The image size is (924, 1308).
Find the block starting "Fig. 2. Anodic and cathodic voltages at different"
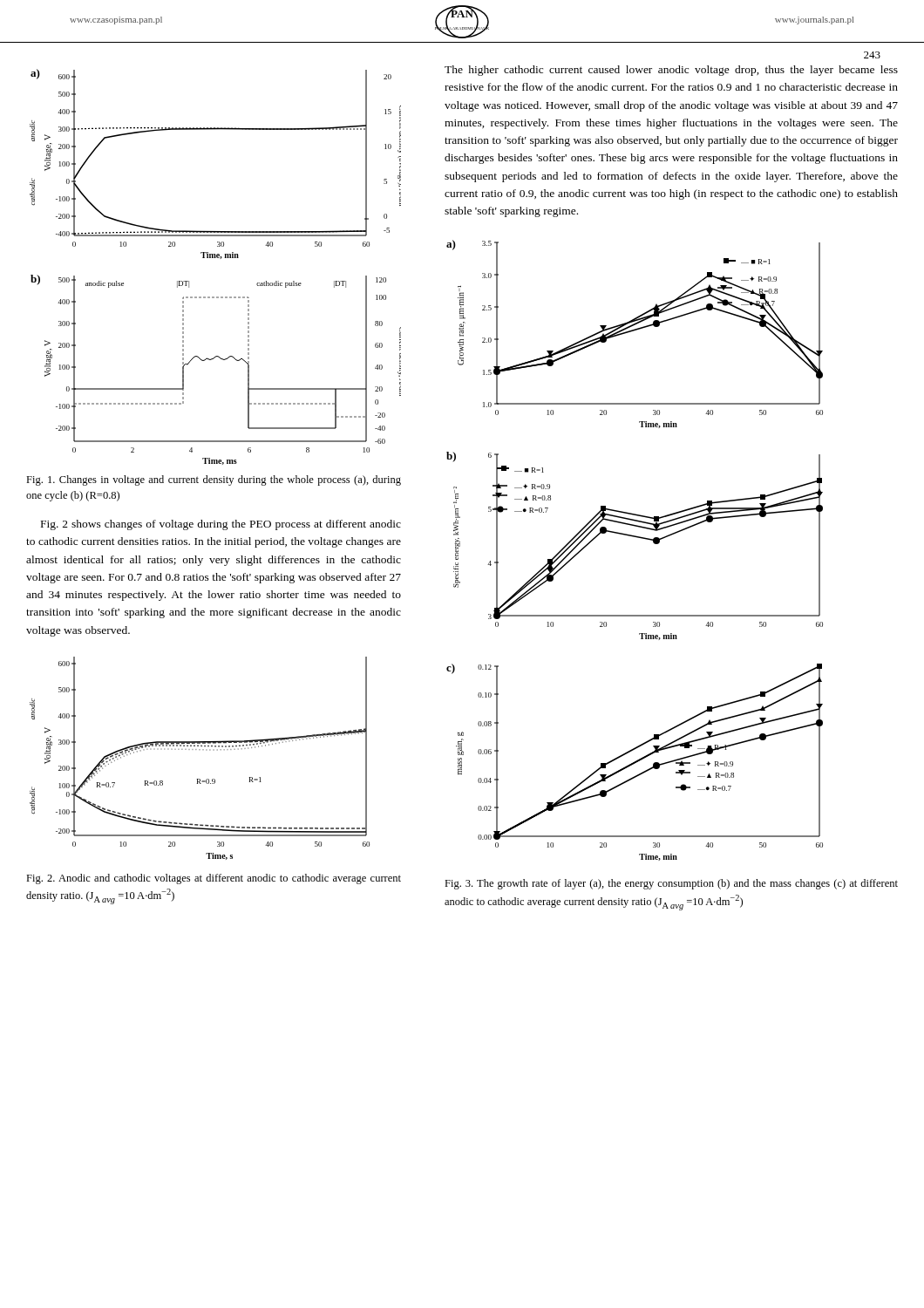214,888
